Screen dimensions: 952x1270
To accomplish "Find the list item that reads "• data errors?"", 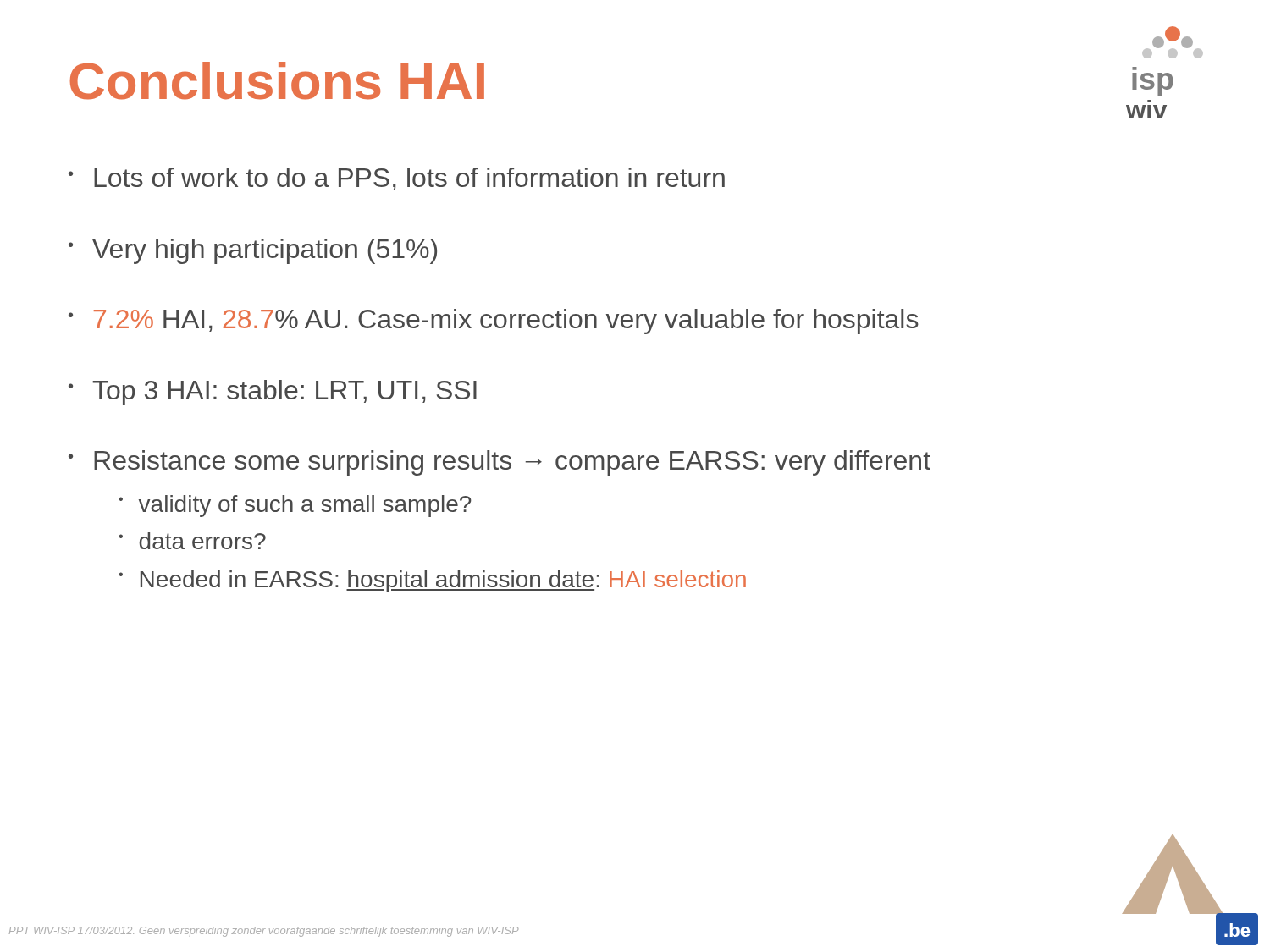I will [x=192, y=542].
